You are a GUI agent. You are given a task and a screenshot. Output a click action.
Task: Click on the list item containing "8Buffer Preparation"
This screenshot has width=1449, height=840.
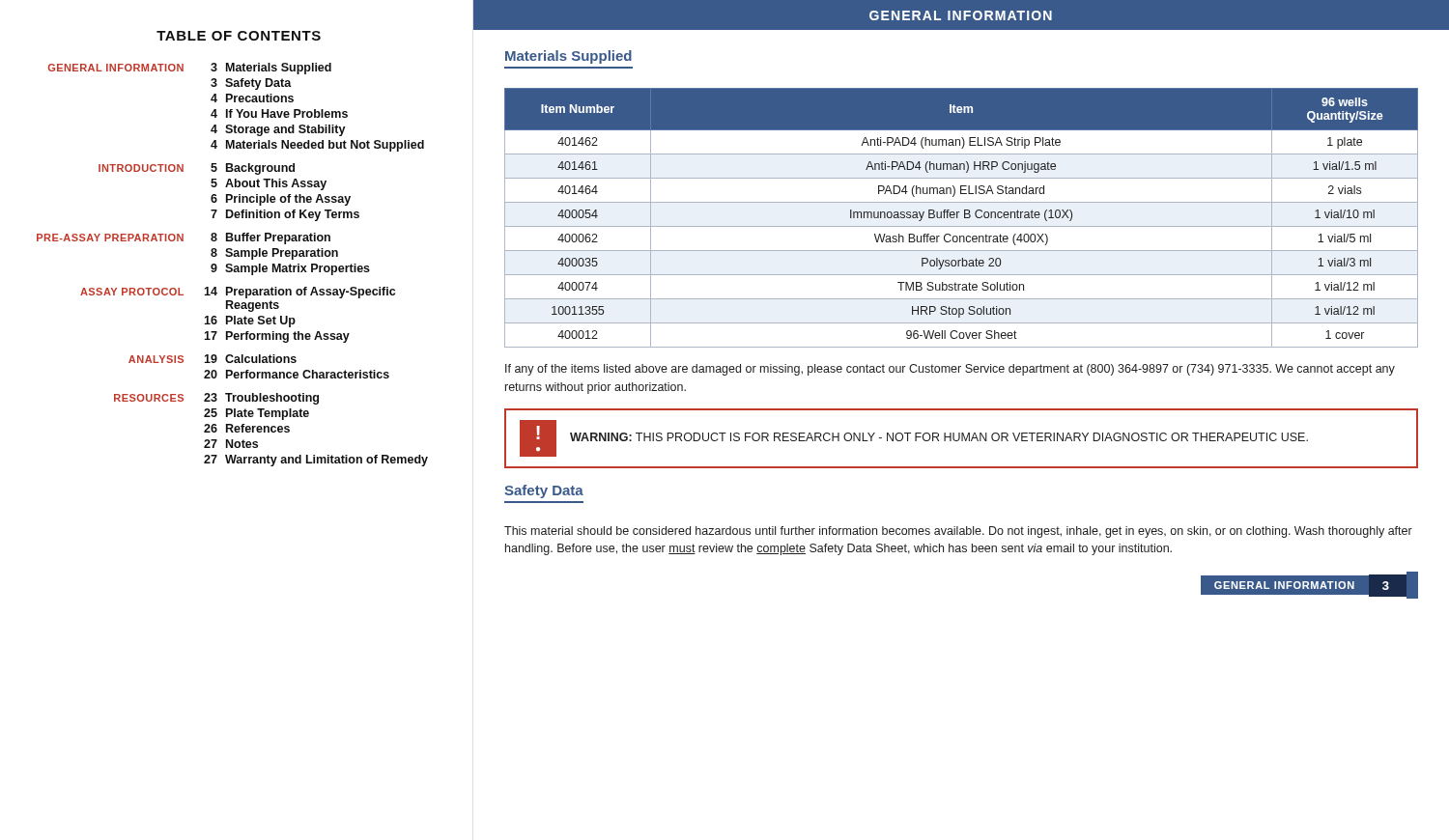[264, 238]
